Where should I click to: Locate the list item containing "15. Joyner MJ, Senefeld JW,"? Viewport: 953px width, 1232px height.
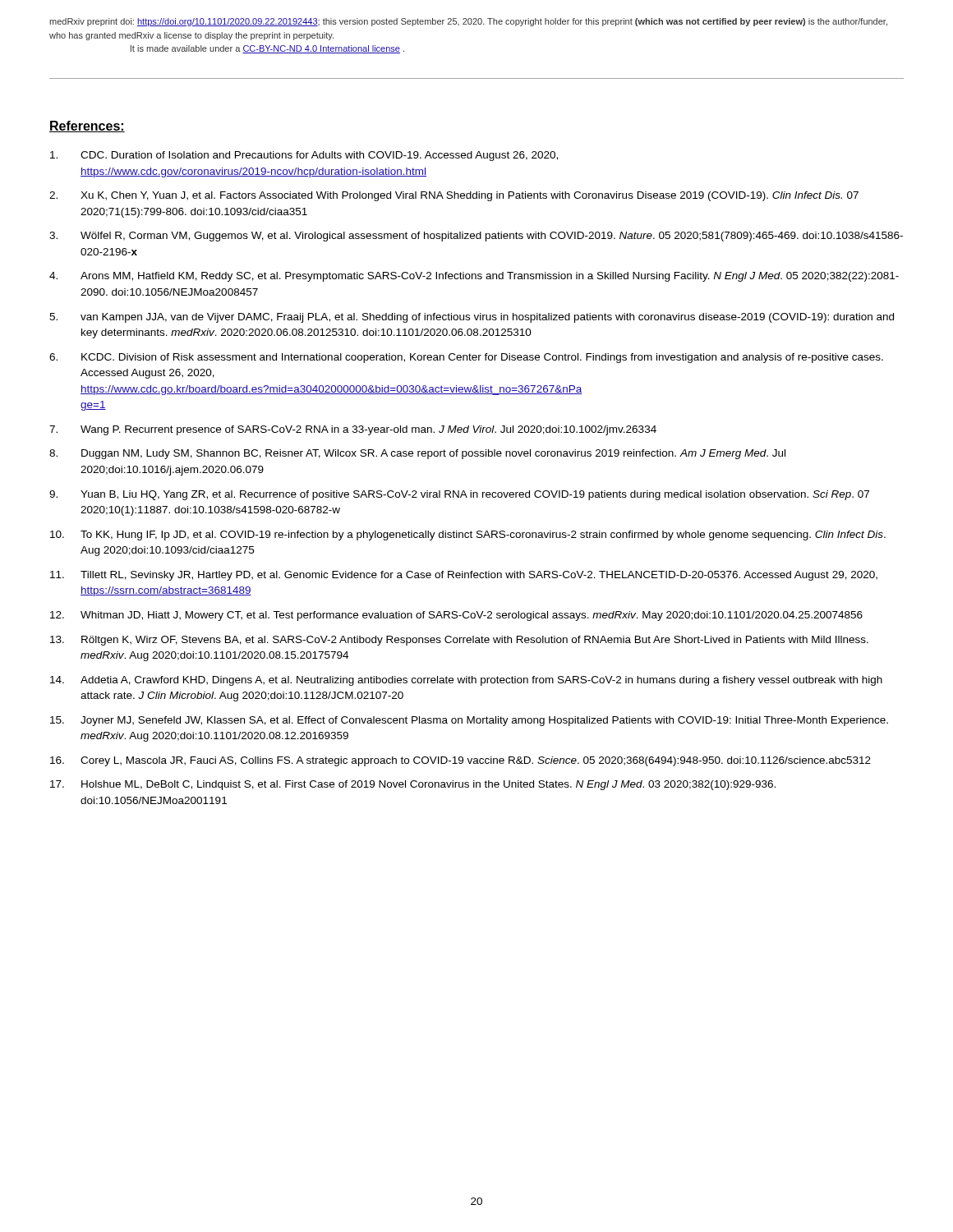[x=476, y=728]
